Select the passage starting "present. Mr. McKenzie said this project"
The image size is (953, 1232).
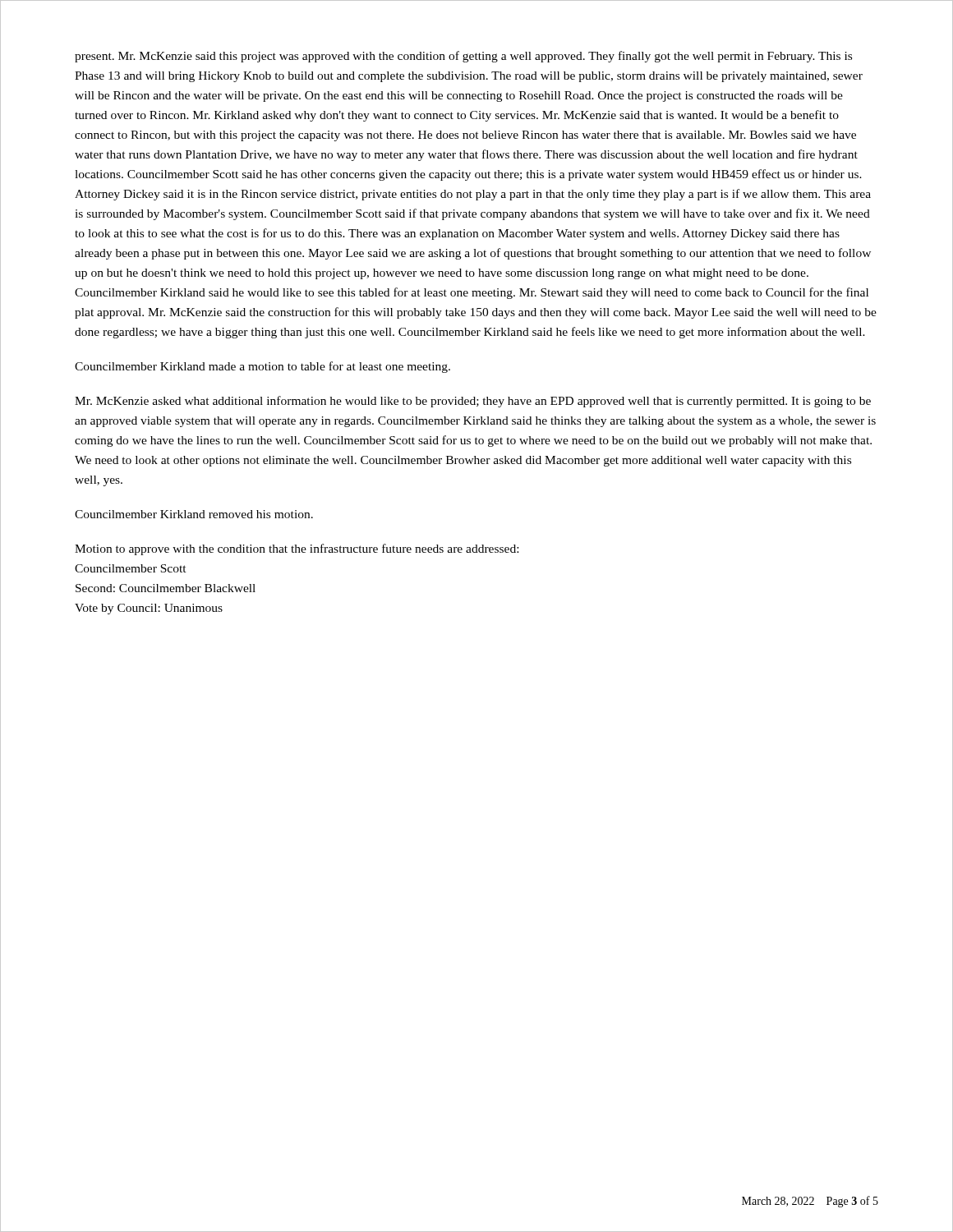tap(476, 193)
